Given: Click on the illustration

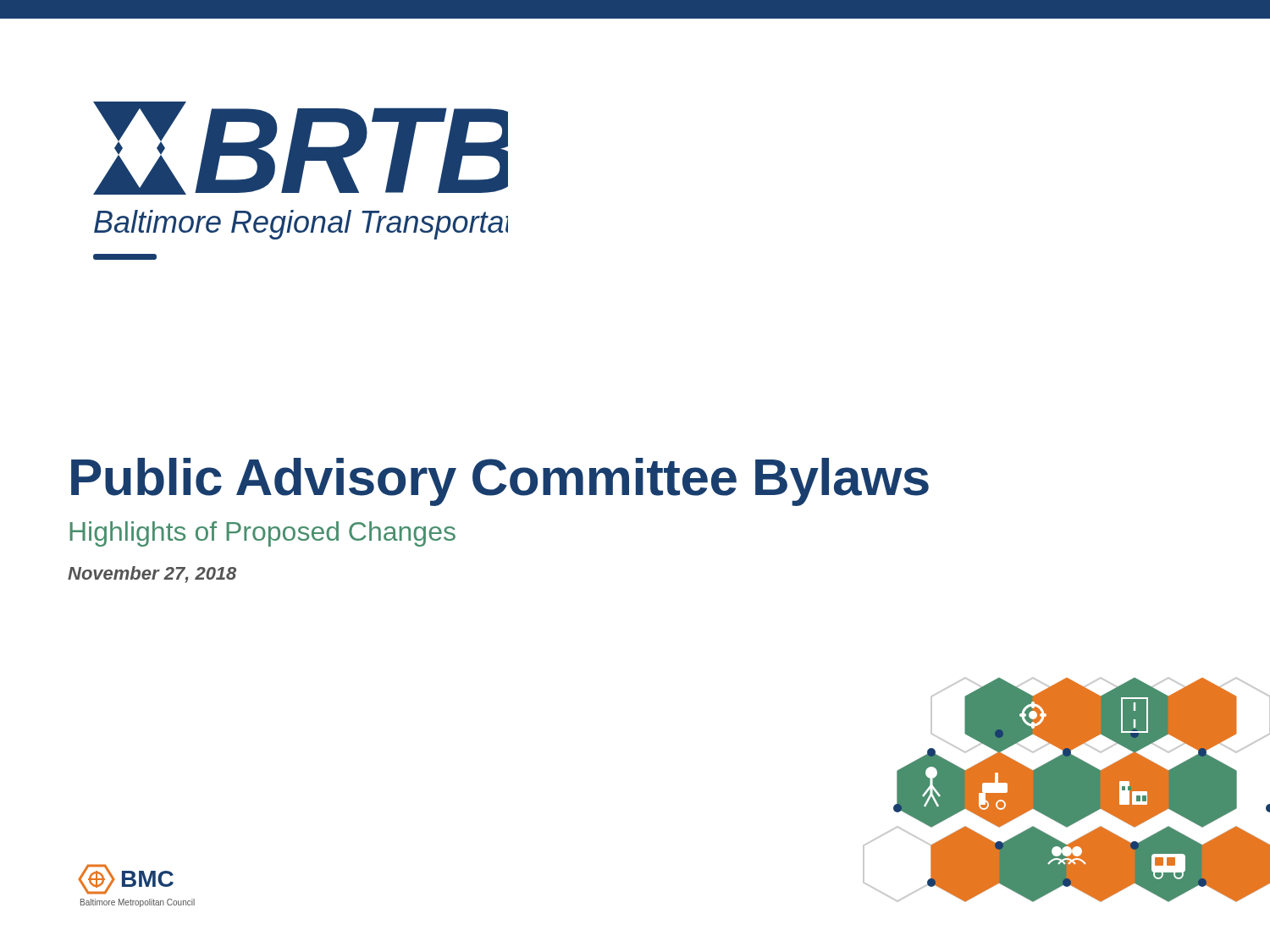Looking at the screenshot, I should pyautogui.click(x=940, y=791).
